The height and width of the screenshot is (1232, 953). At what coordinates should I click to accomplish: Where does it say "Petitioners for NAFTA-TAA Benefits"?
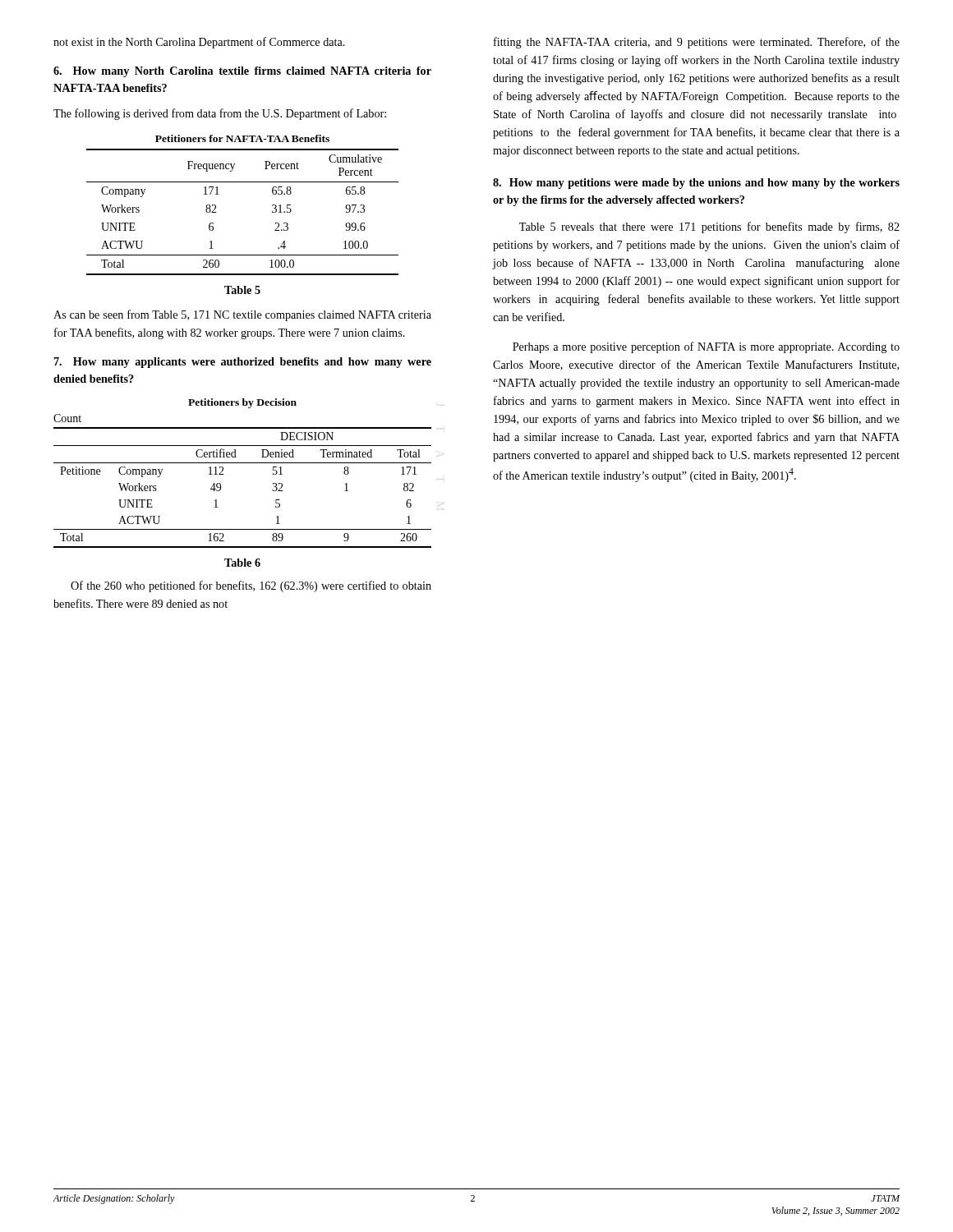(x=242, y=138)
